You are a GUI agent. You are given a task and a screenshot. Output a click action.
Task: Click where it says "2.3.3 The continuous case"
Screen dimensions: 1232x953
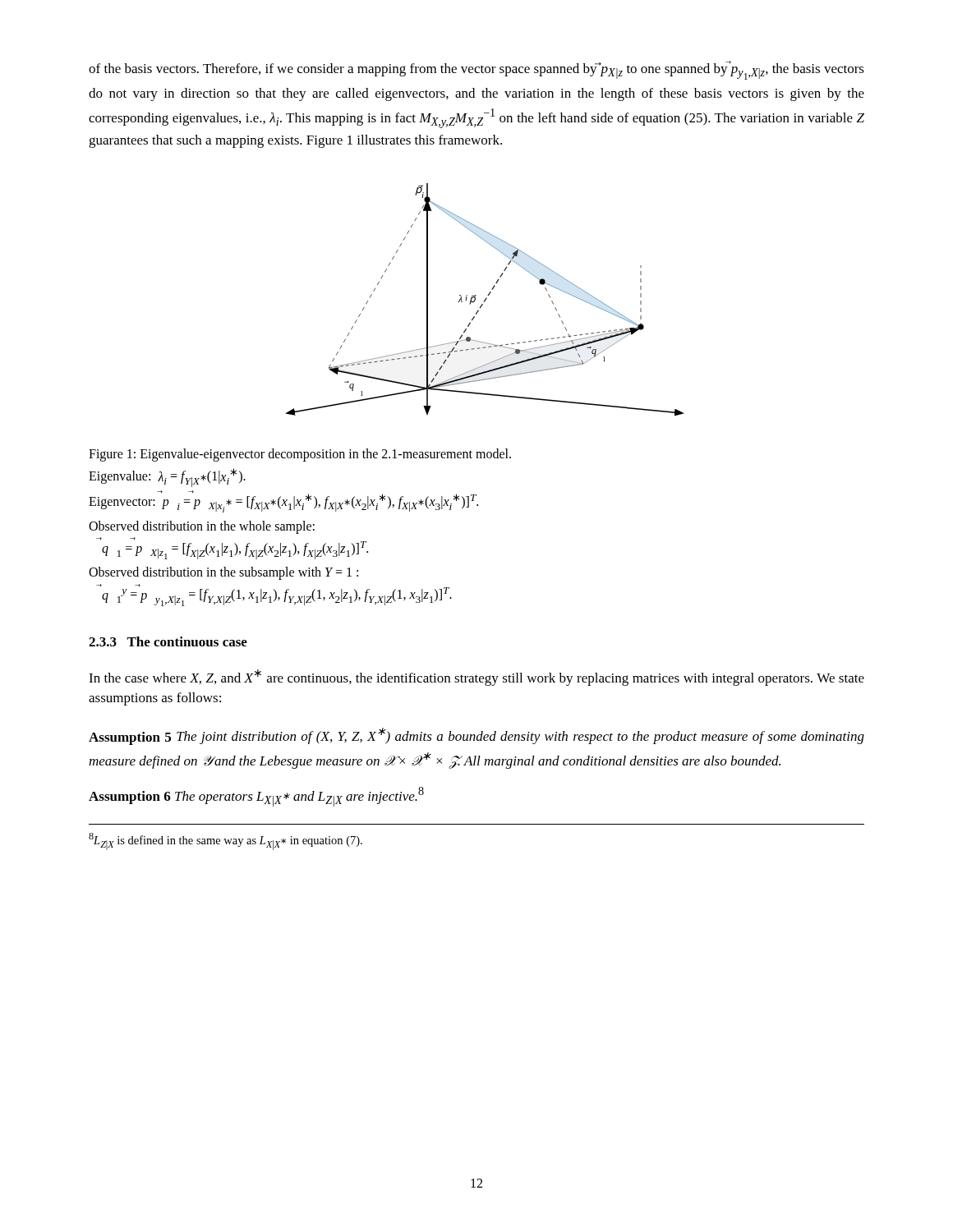point(168,642)
